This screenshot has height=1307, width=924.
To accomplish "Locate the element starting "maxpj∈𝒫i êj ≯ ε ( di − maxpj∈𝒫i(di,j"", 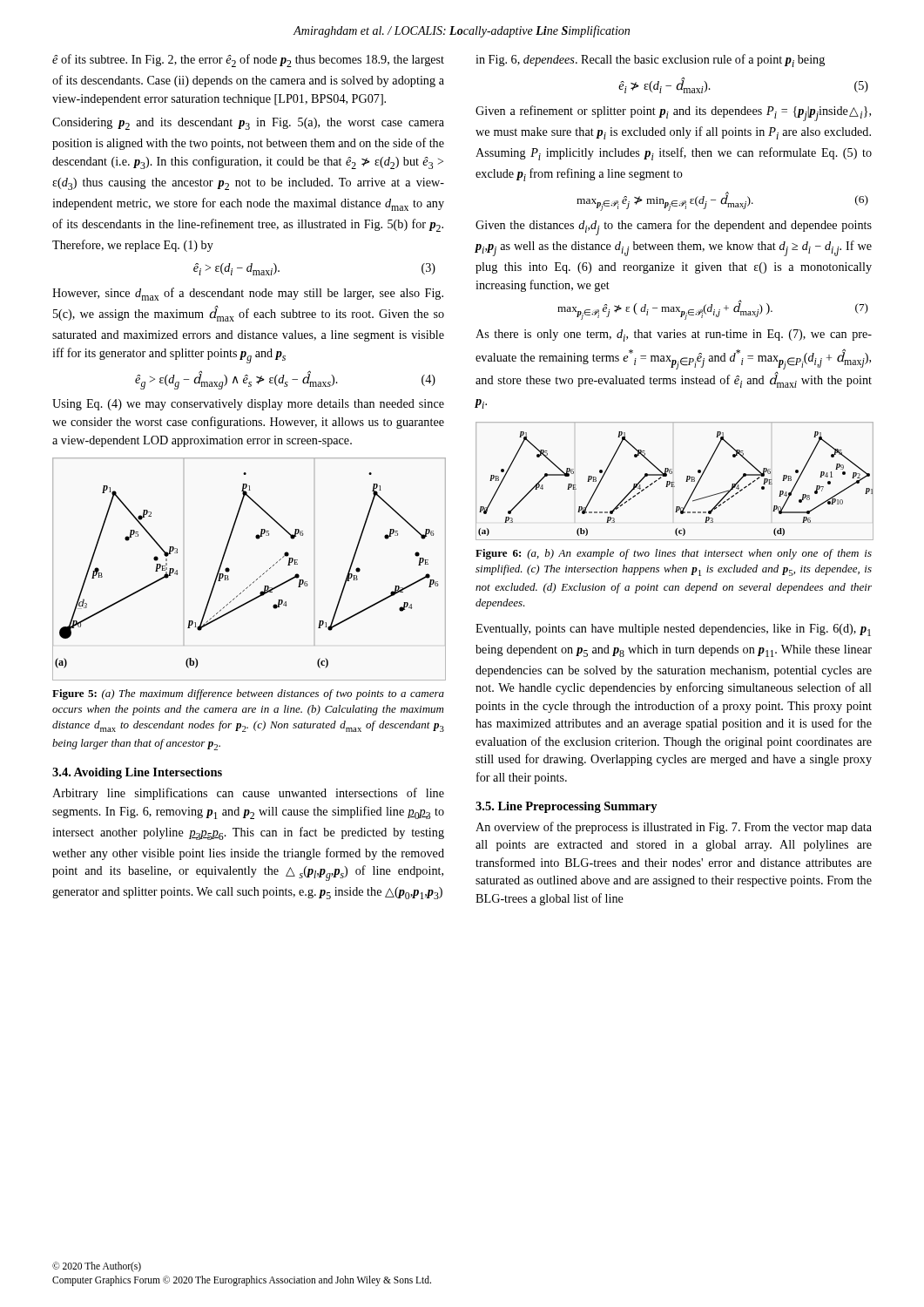I will (x=713, y=310).
